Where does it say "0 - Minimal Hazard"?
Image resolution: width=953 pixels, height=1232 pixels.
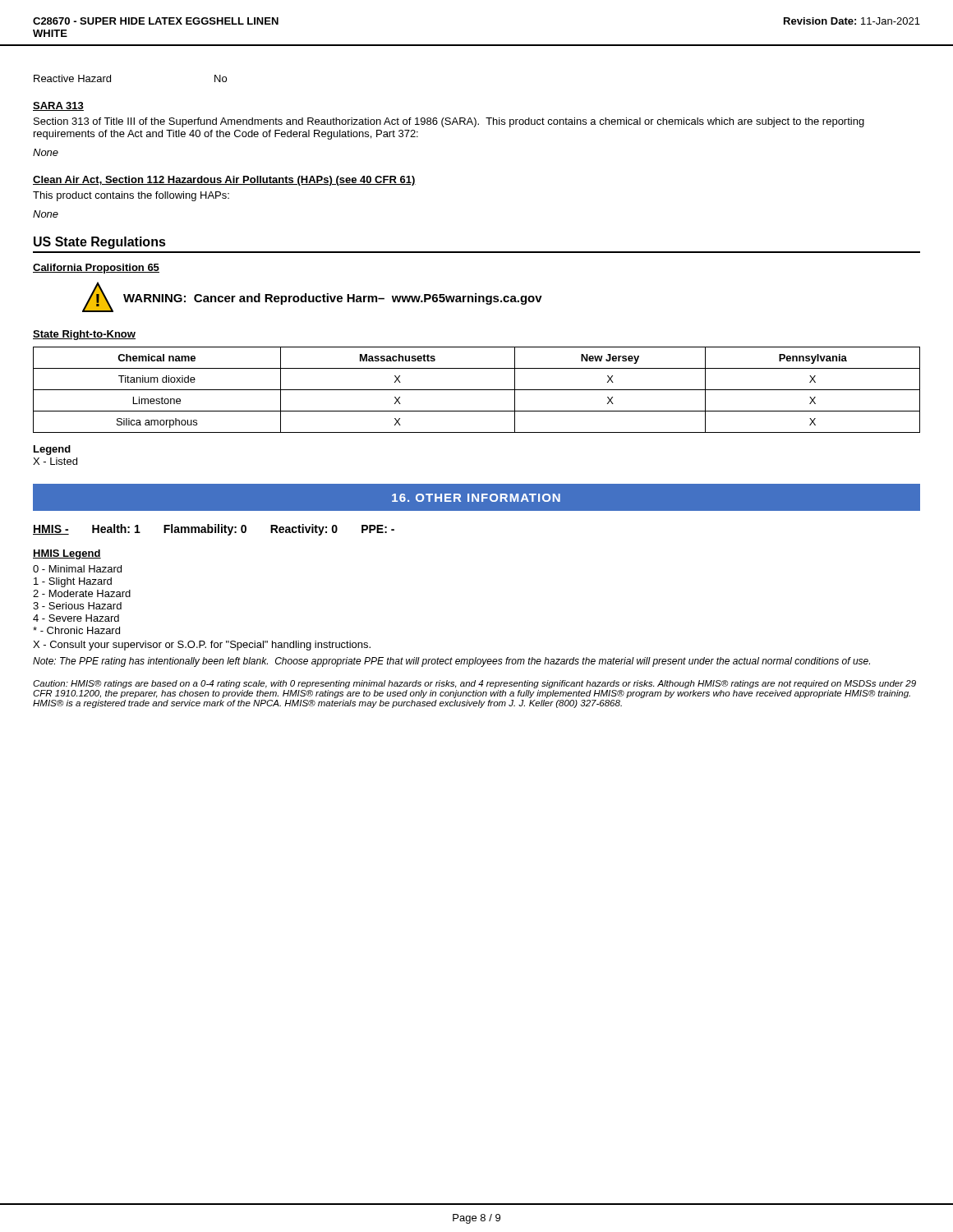(78, 569)
